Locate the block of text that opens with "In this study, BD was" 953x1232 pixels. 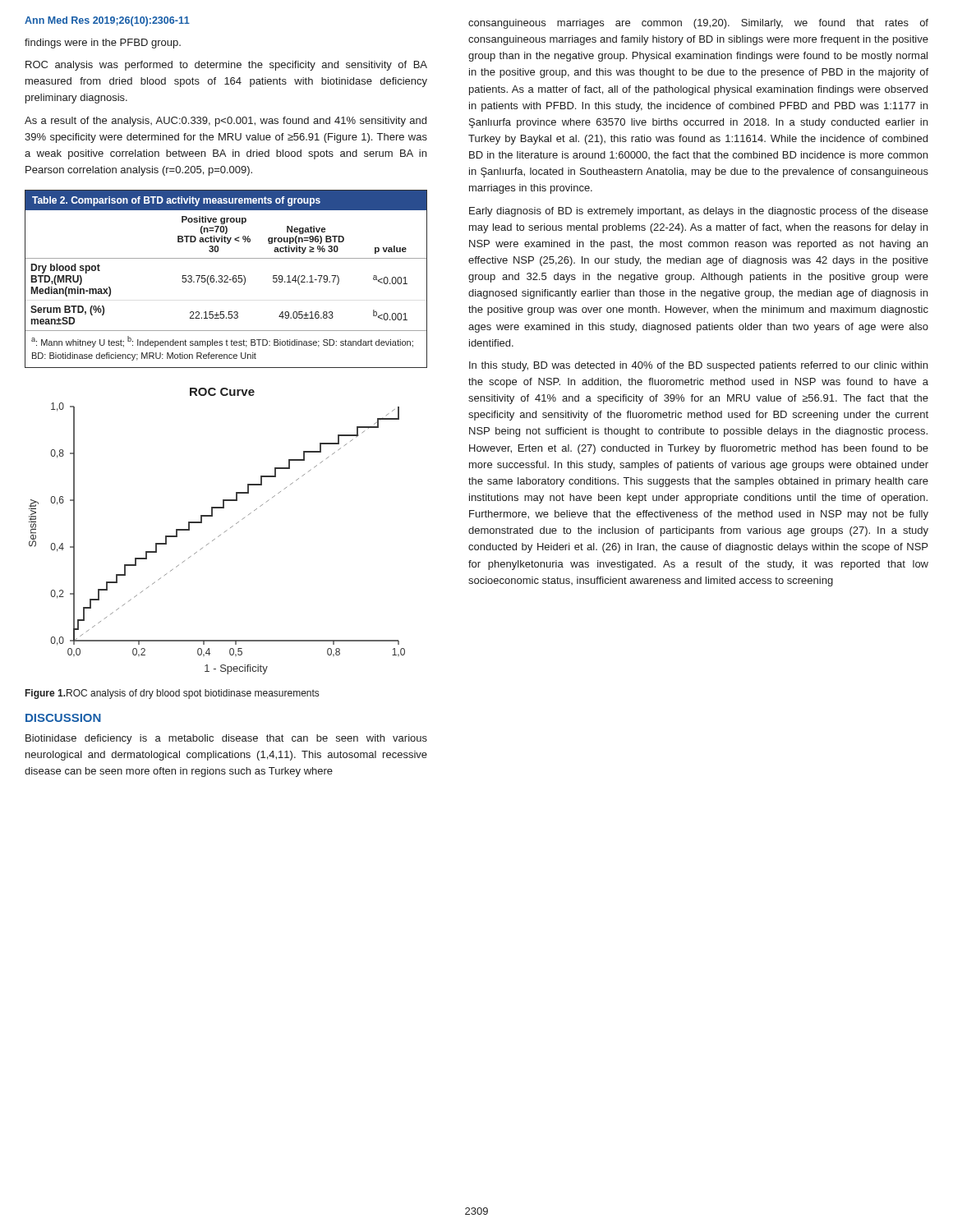coord(698,472)
